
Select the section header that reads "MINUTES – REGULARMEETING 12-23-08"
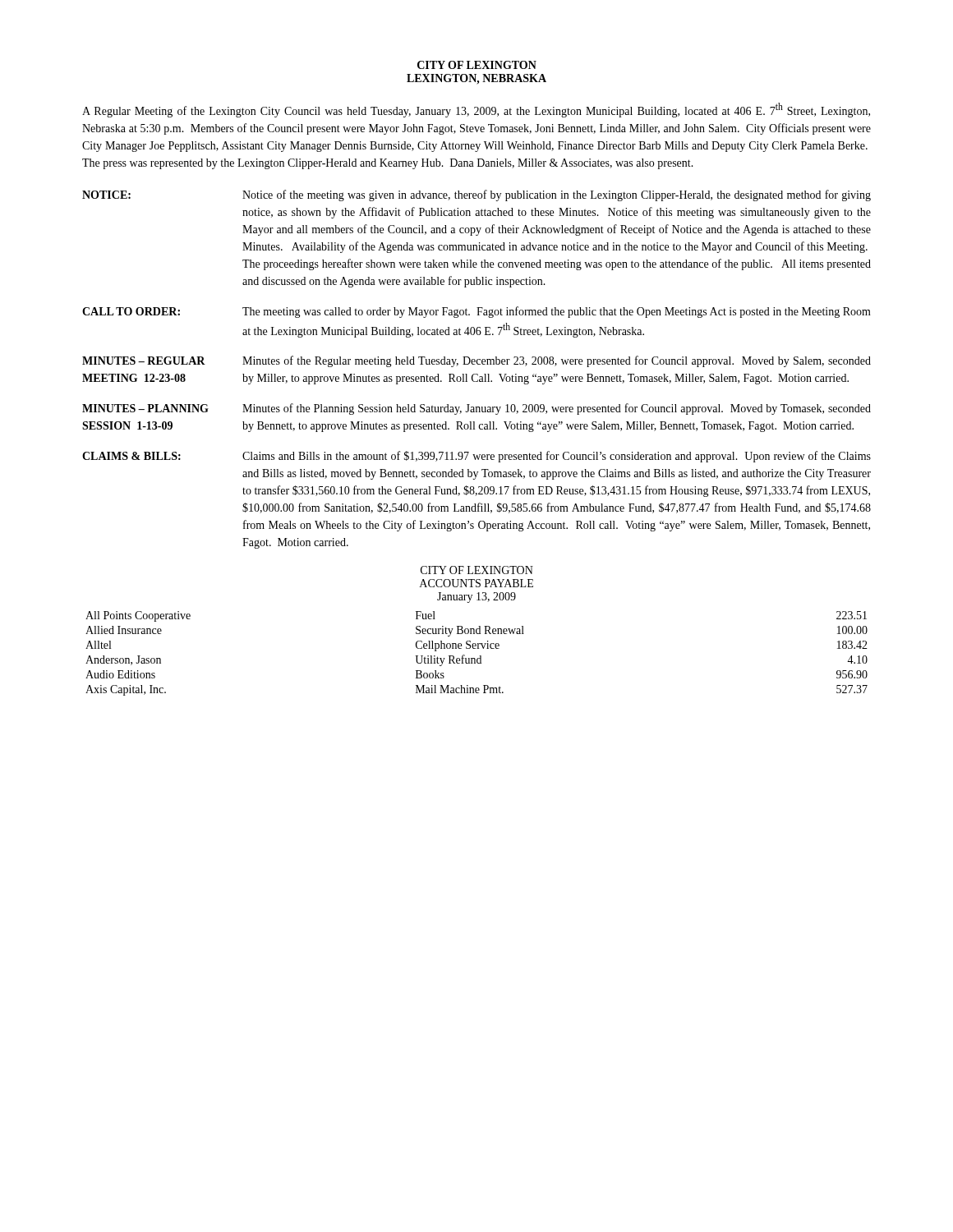click(x=144, y=370)
